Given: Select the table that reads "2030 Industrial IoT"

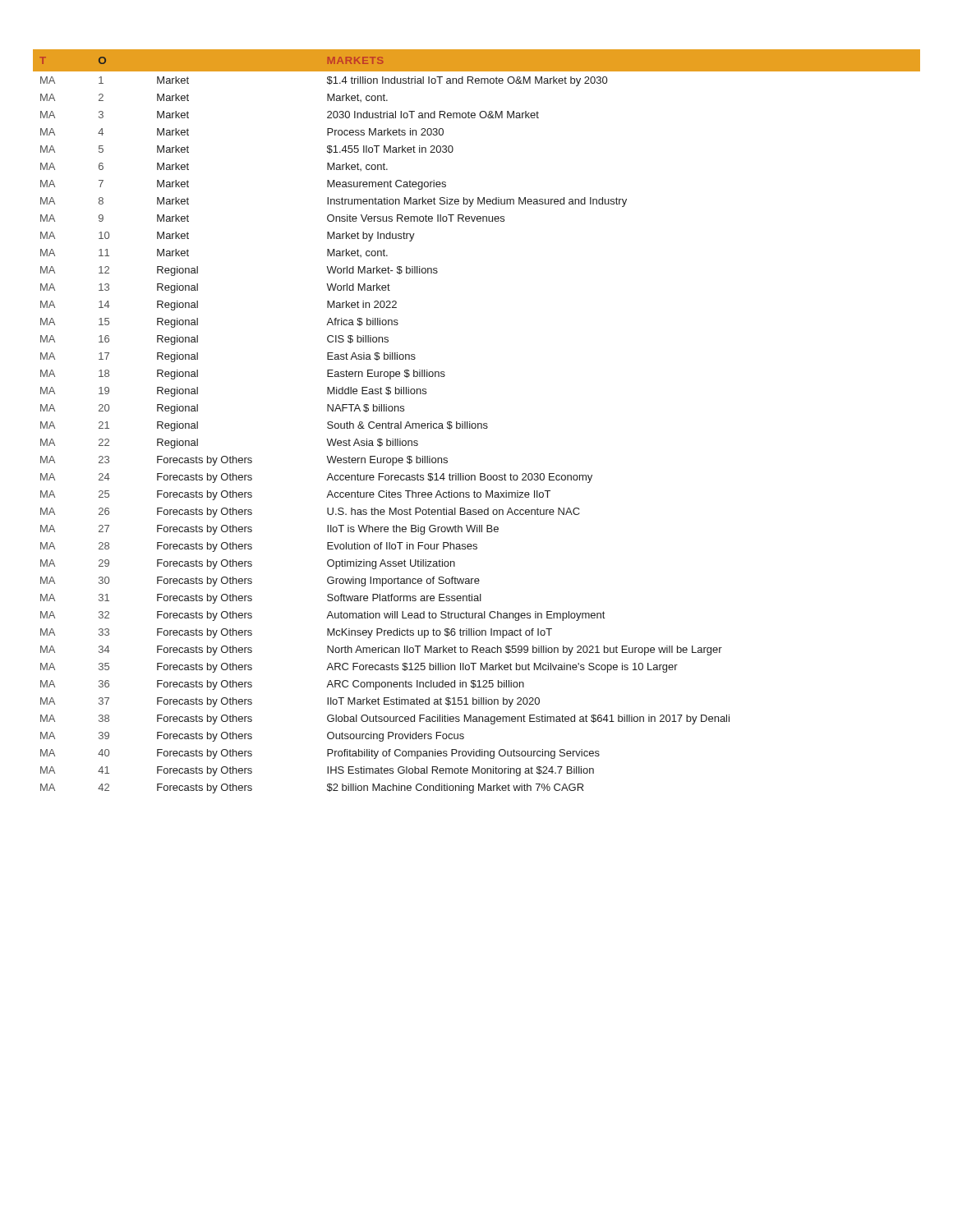Looking at the screenshot, I should [x=476, y=398].
